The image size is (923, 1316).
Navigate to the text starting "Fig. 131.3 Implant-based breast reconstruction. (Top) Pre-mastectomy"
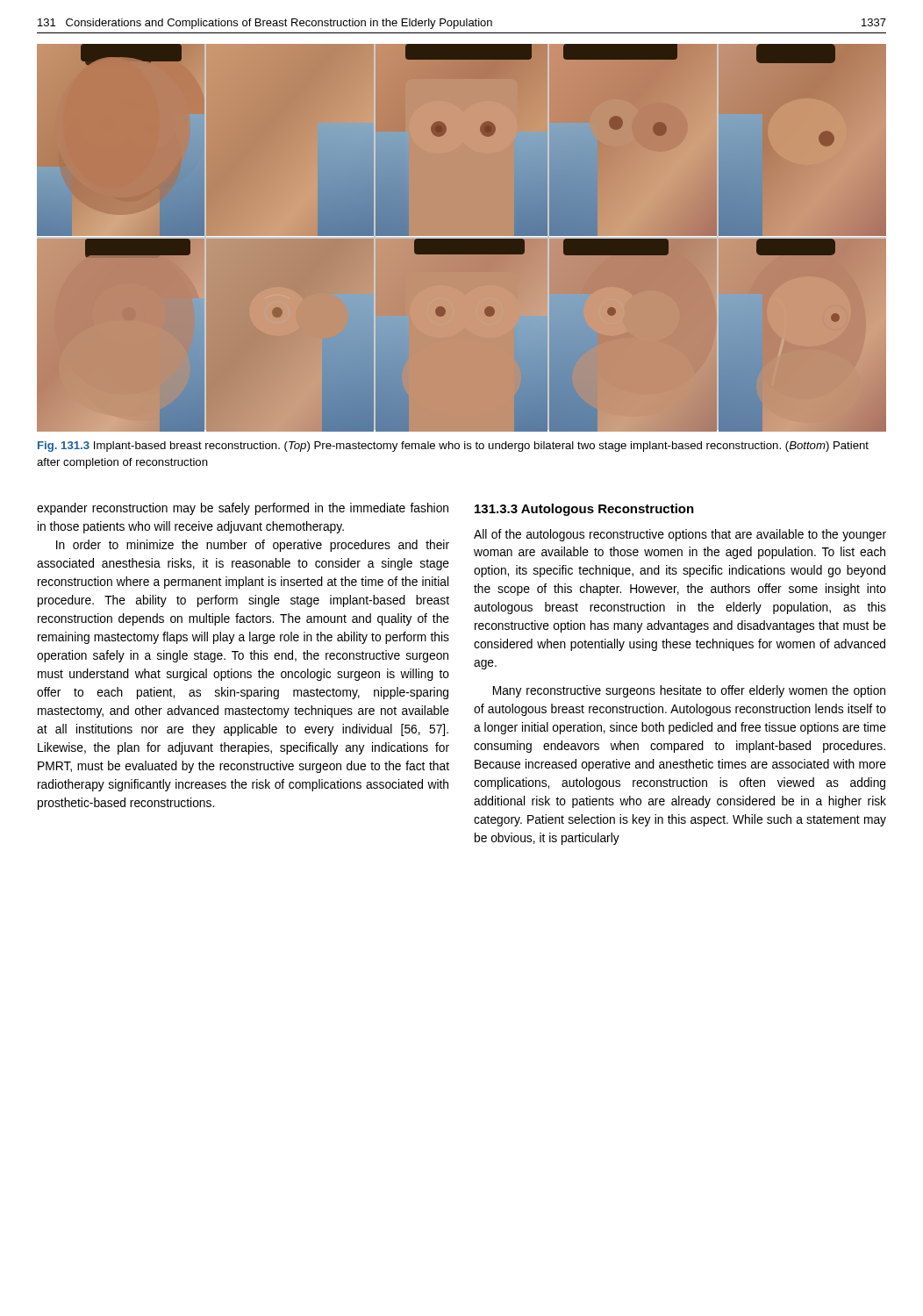tap(453, 454)
